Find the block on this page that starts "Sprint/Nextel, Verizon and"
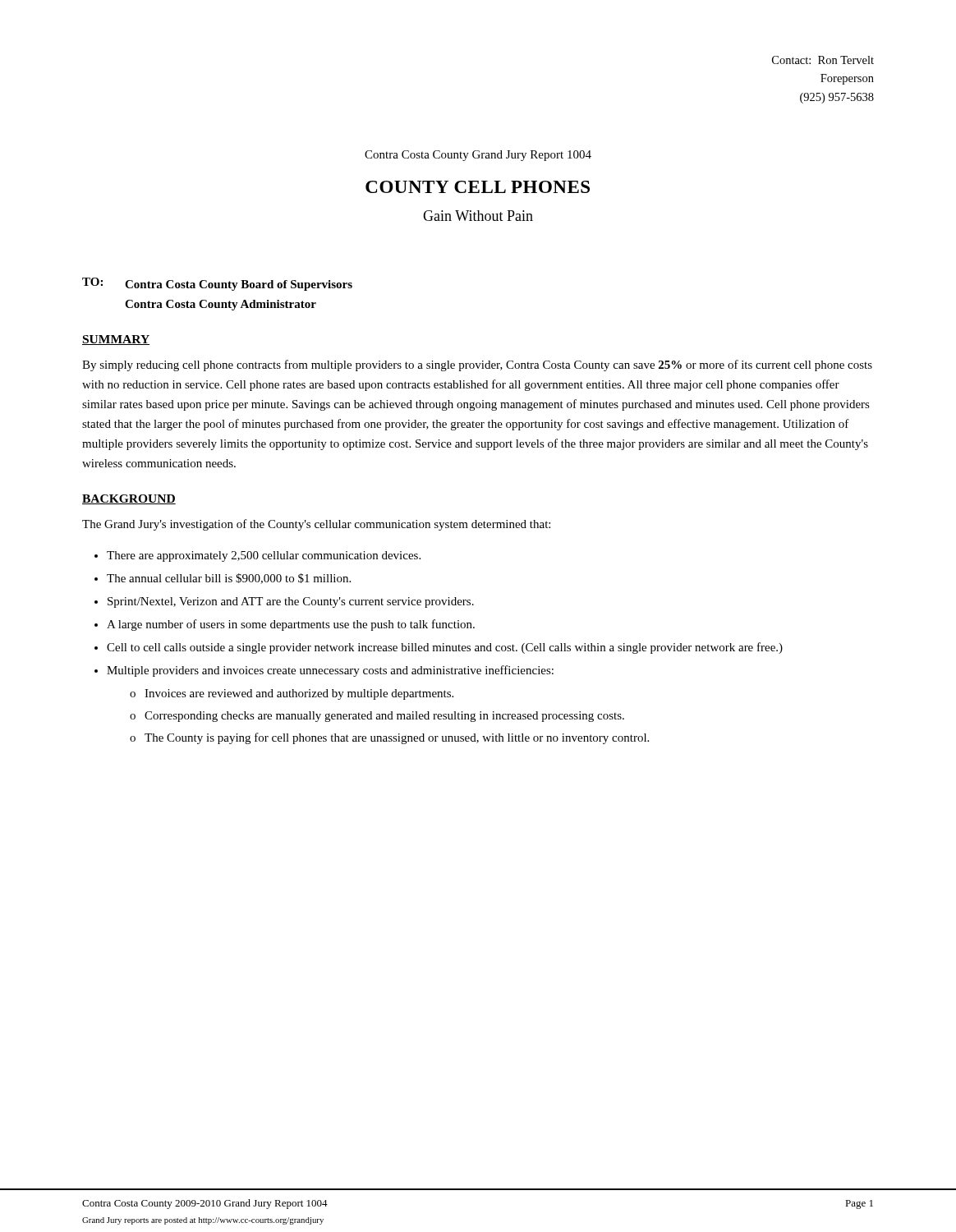956x1232 pixels. click(x=291, y=602)
